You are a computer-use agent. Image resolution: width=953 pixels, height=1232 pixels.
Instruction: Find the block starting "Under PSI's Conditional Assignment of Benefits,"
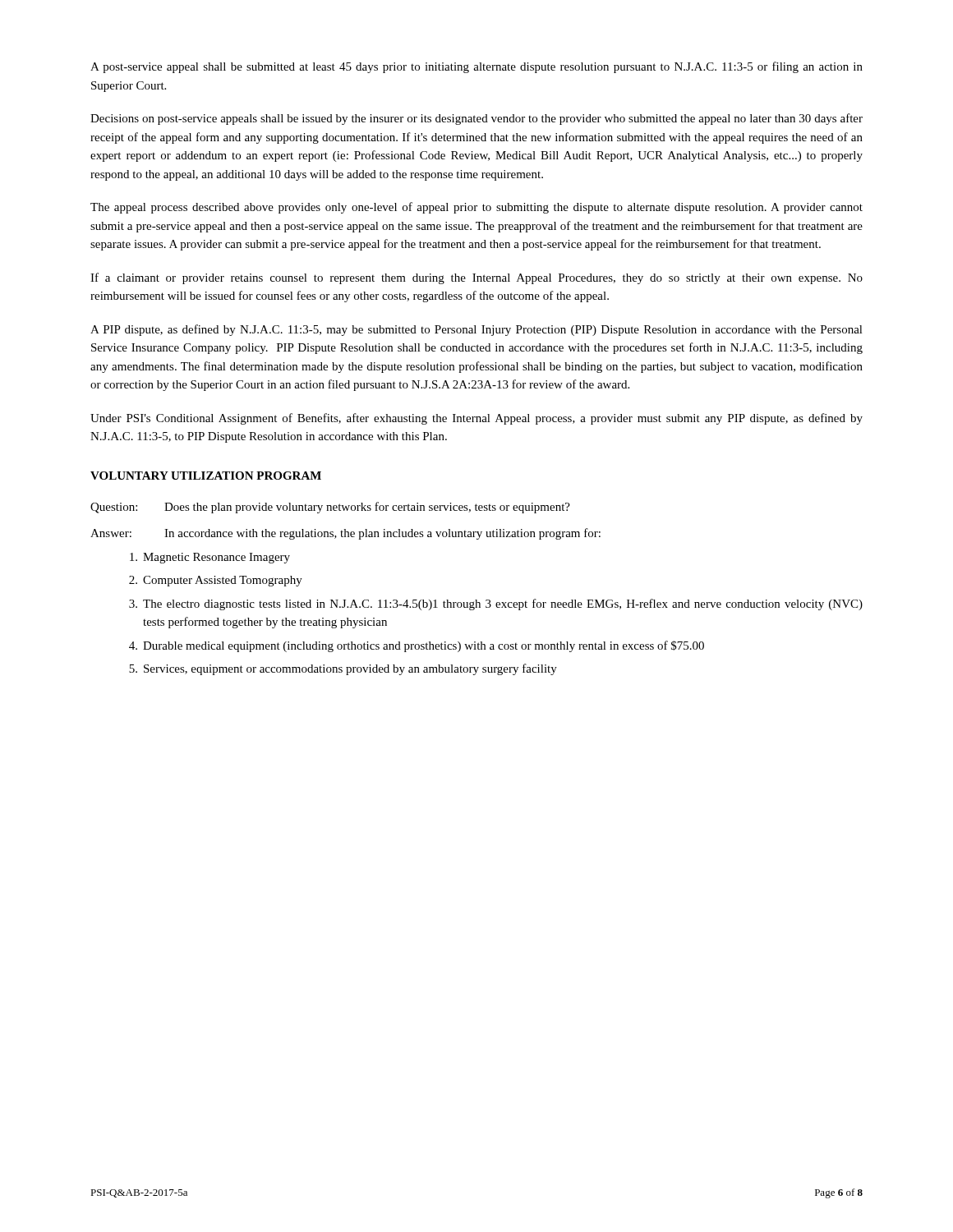476,427
